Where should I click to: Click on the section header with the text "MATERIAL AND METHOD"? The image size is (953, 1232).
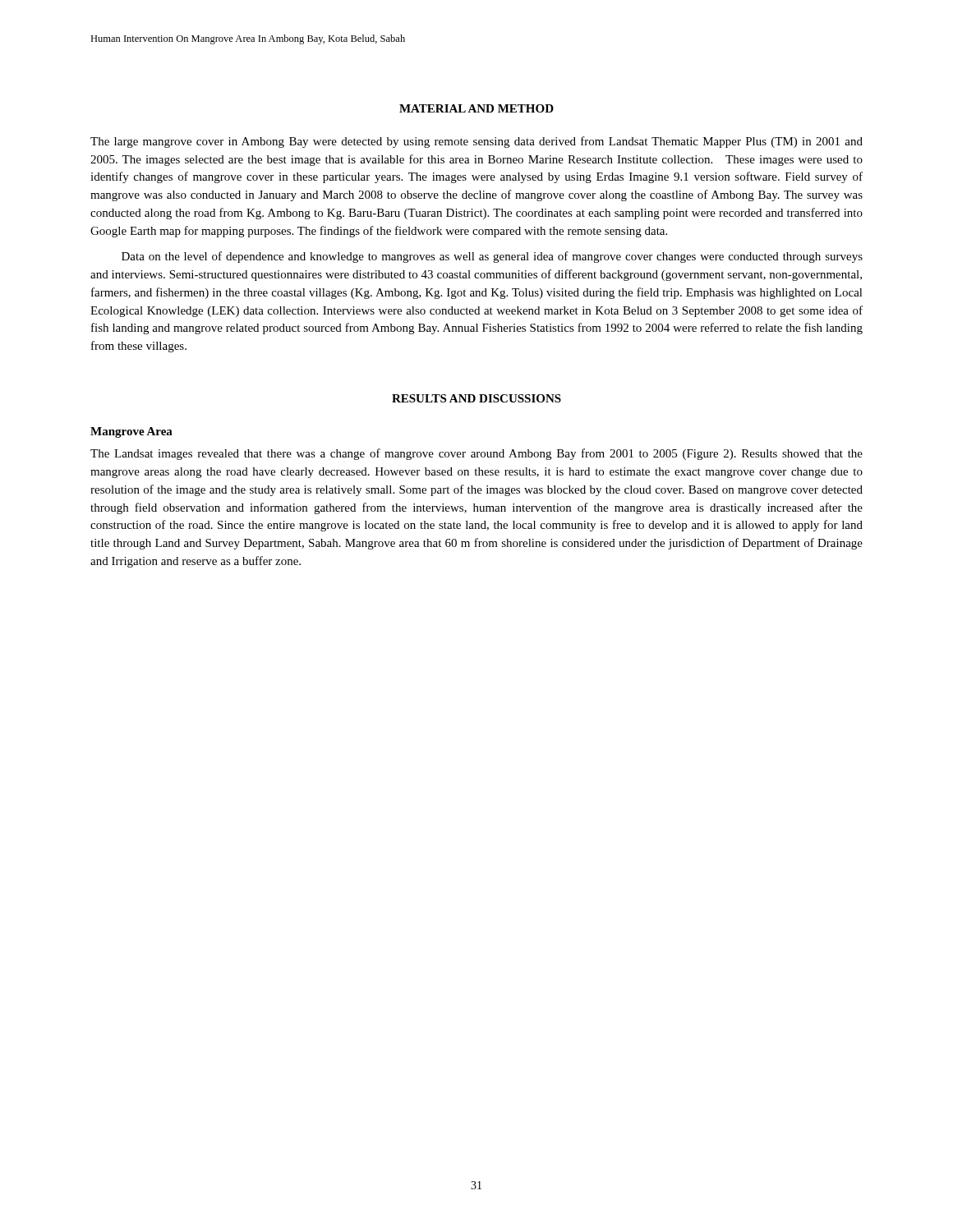click(476, 108)
